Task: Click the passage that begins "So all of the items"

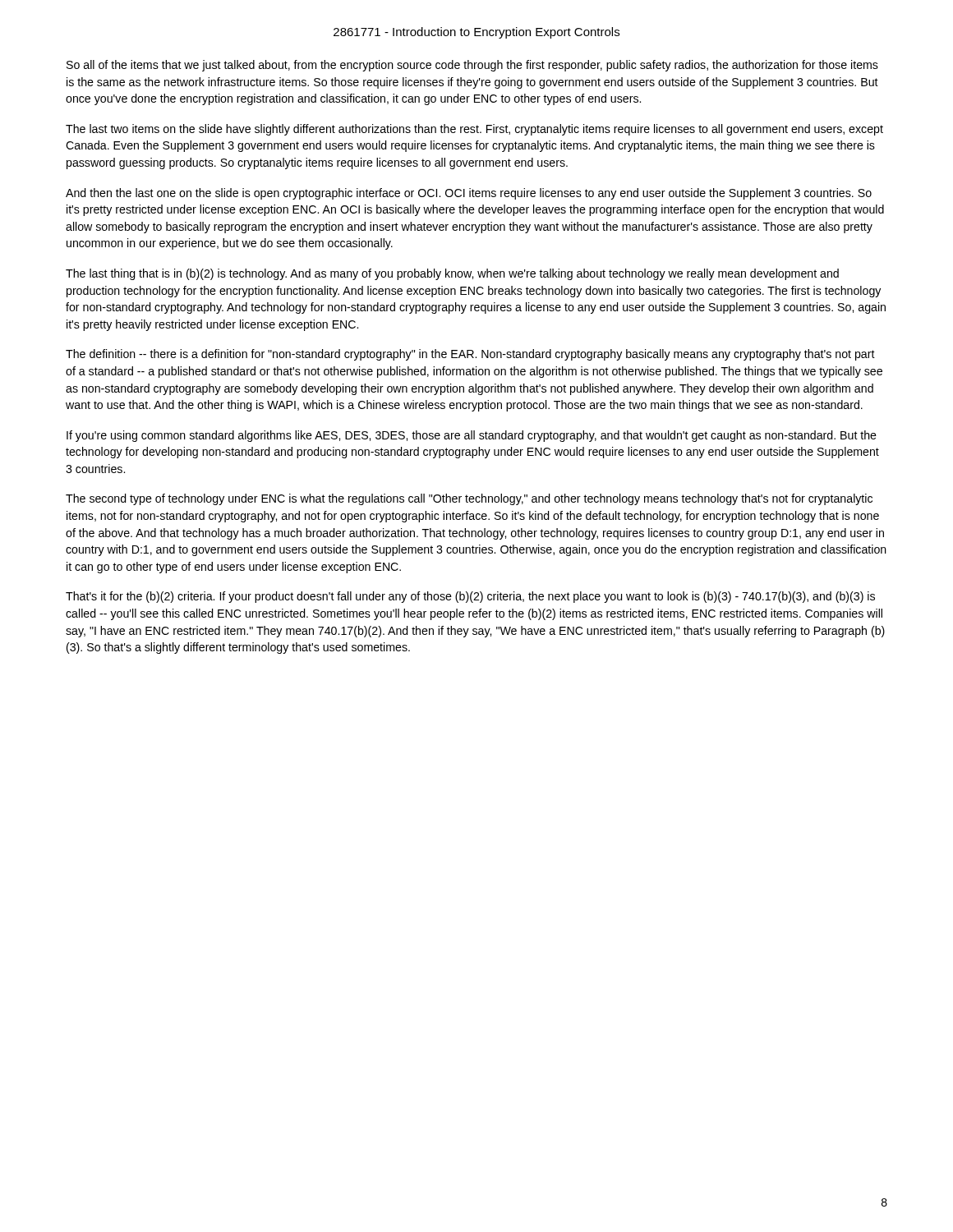Action: pos(472,82)
